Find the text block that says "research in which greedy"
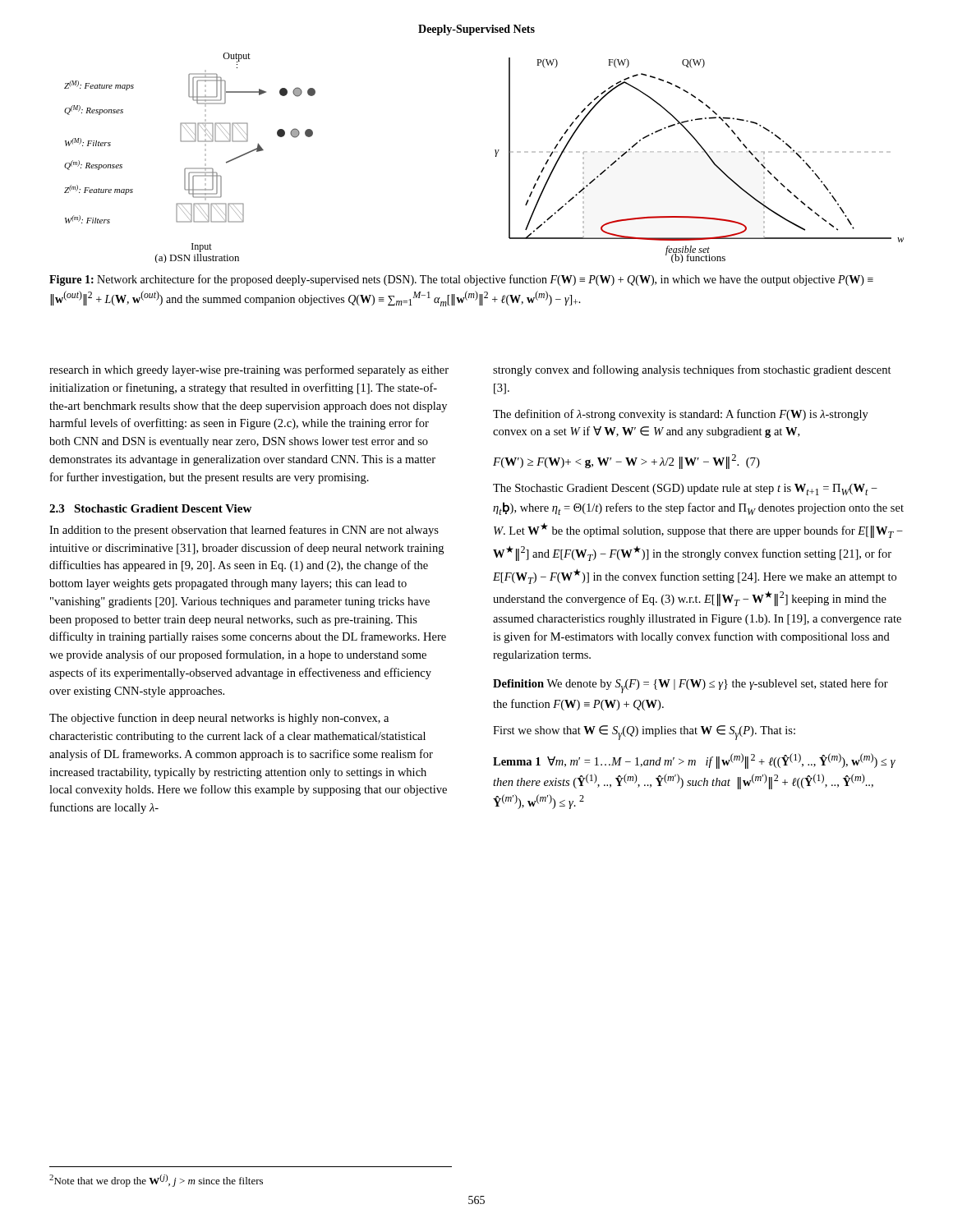 click(249, 423)
